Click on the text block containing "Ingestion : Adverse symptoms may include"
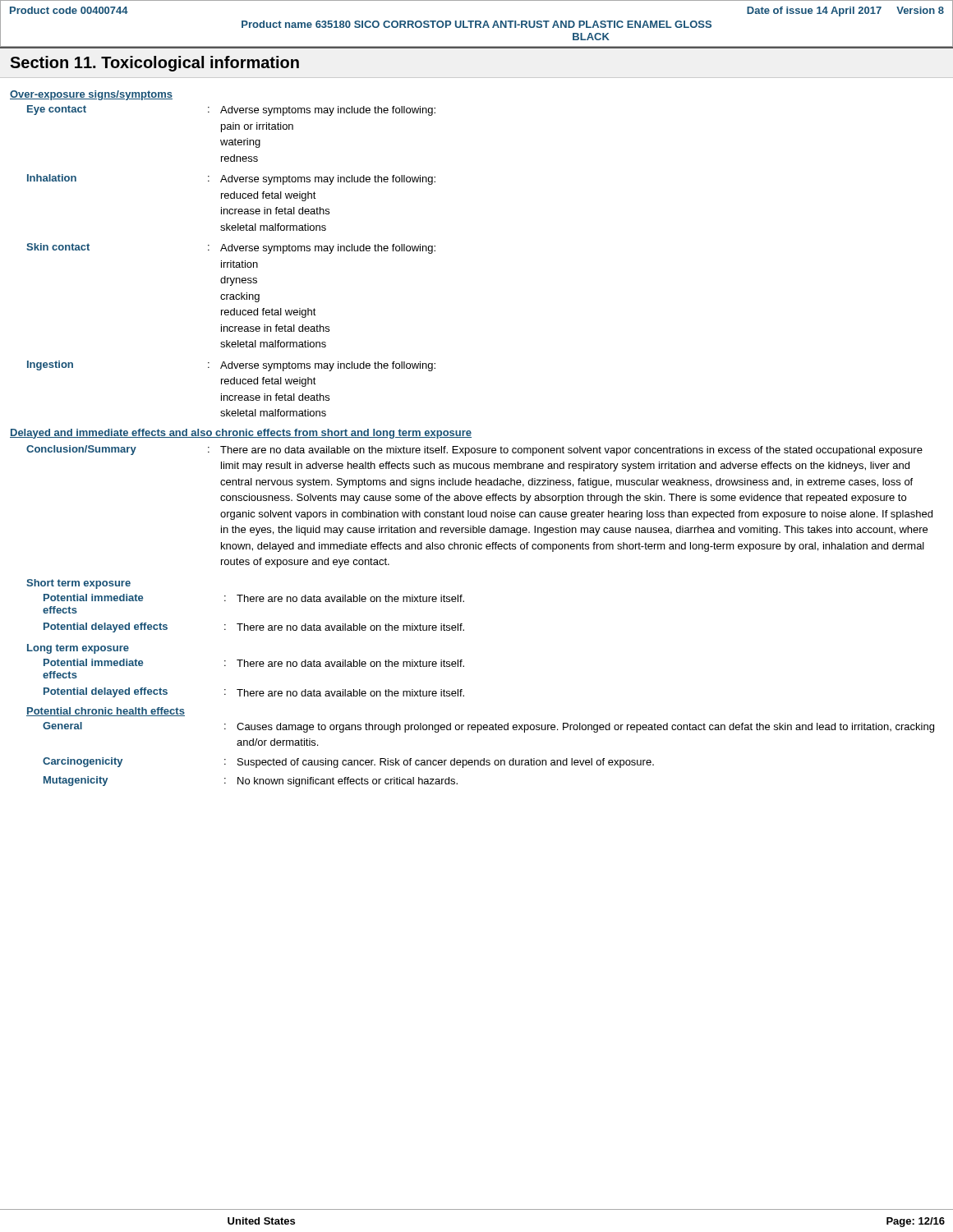 [x=231, y=366]
